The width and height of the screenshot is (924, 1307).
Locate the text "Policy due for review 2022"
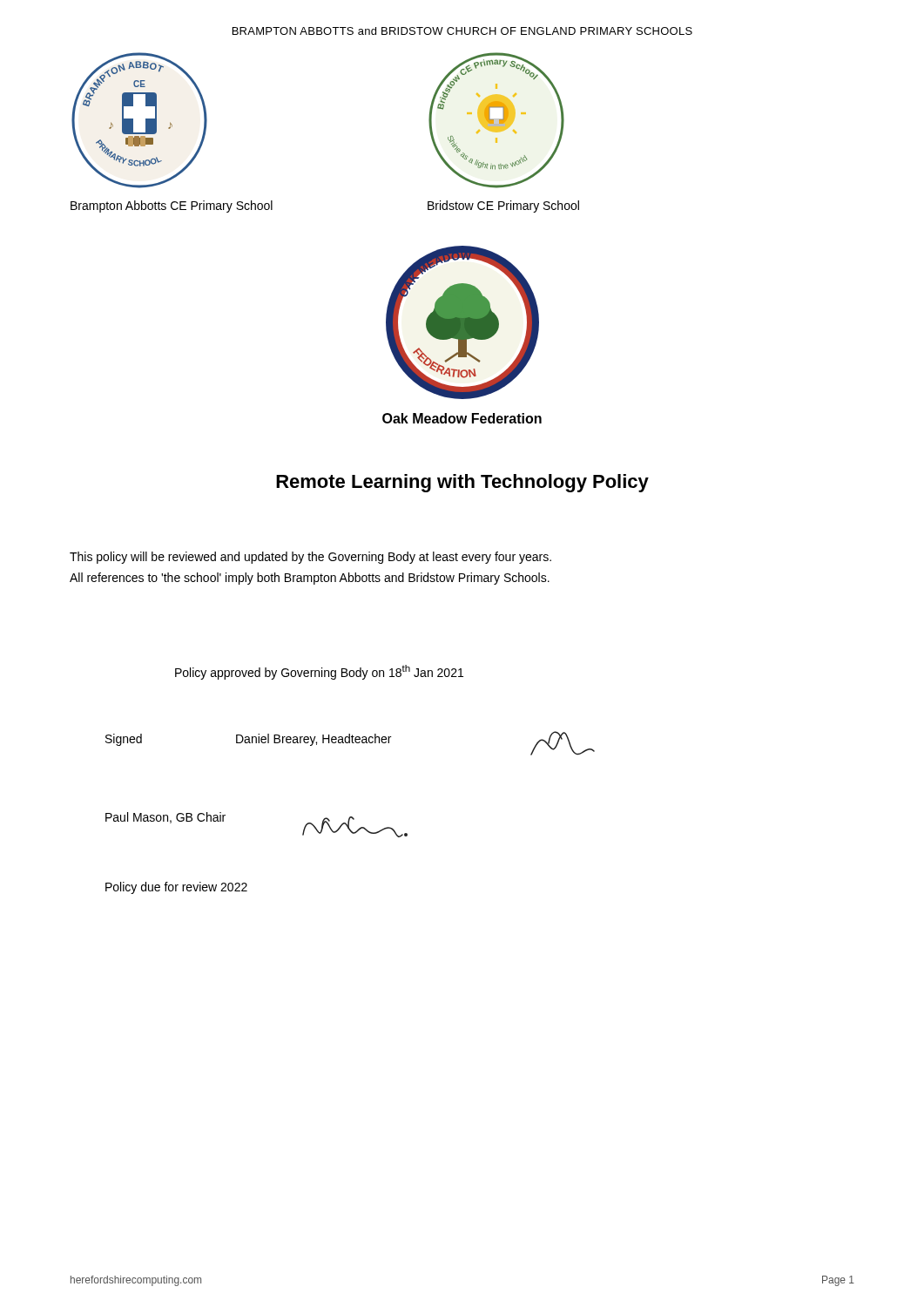[x=176, y=887]
